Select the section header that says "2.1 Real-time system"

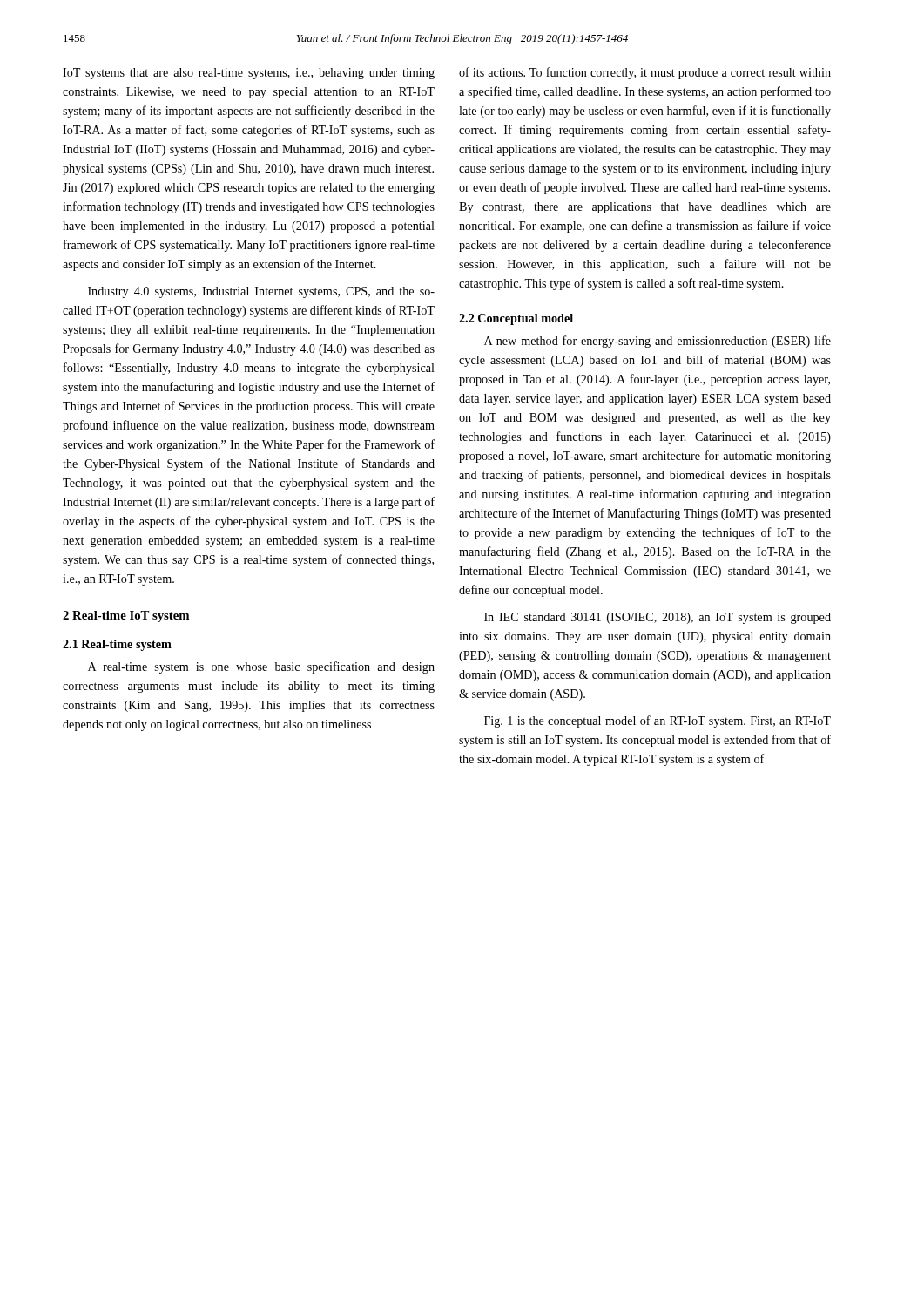pyautogui.click(x=117, y=645)
